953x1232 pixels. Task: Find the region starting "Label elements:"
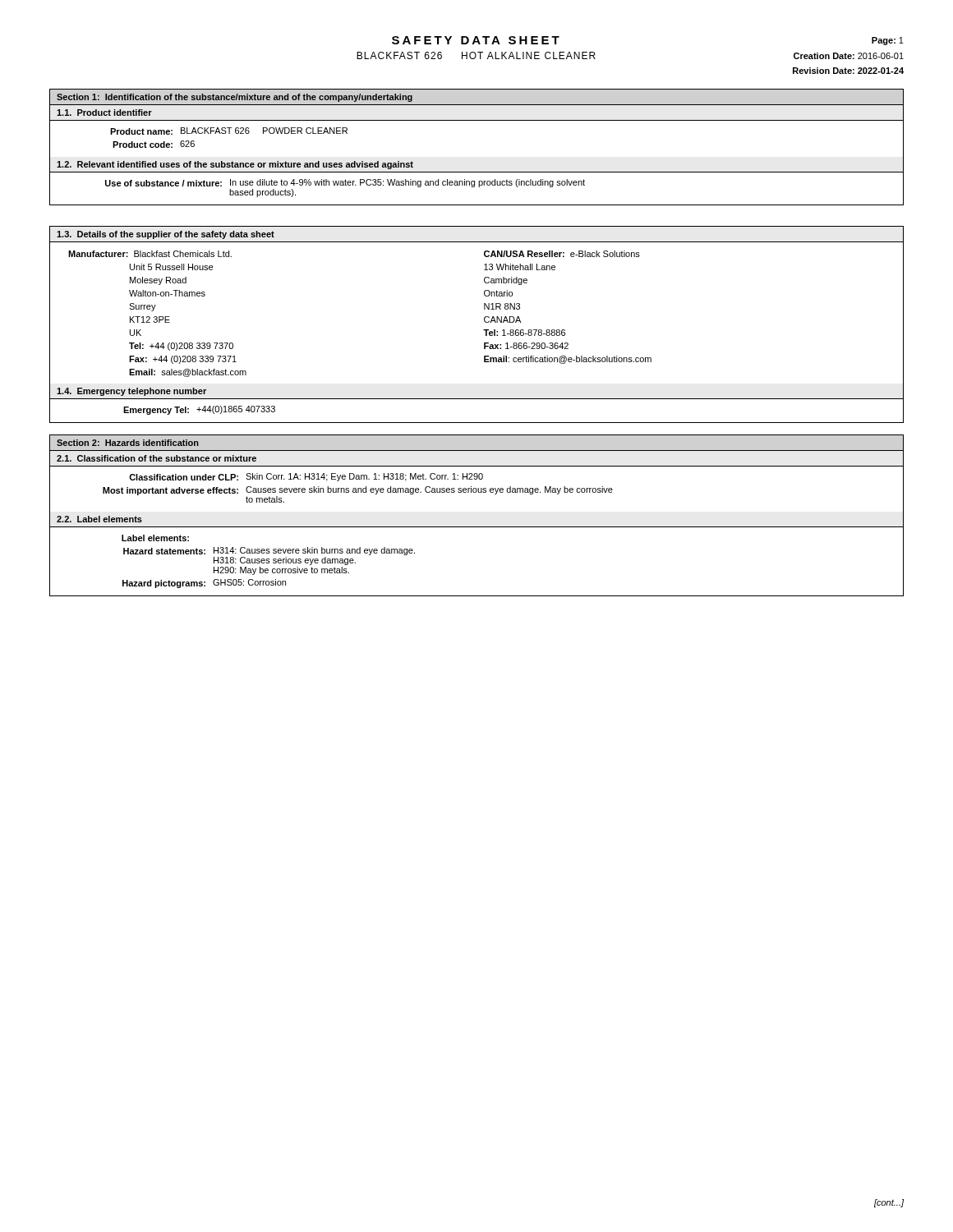124,538
